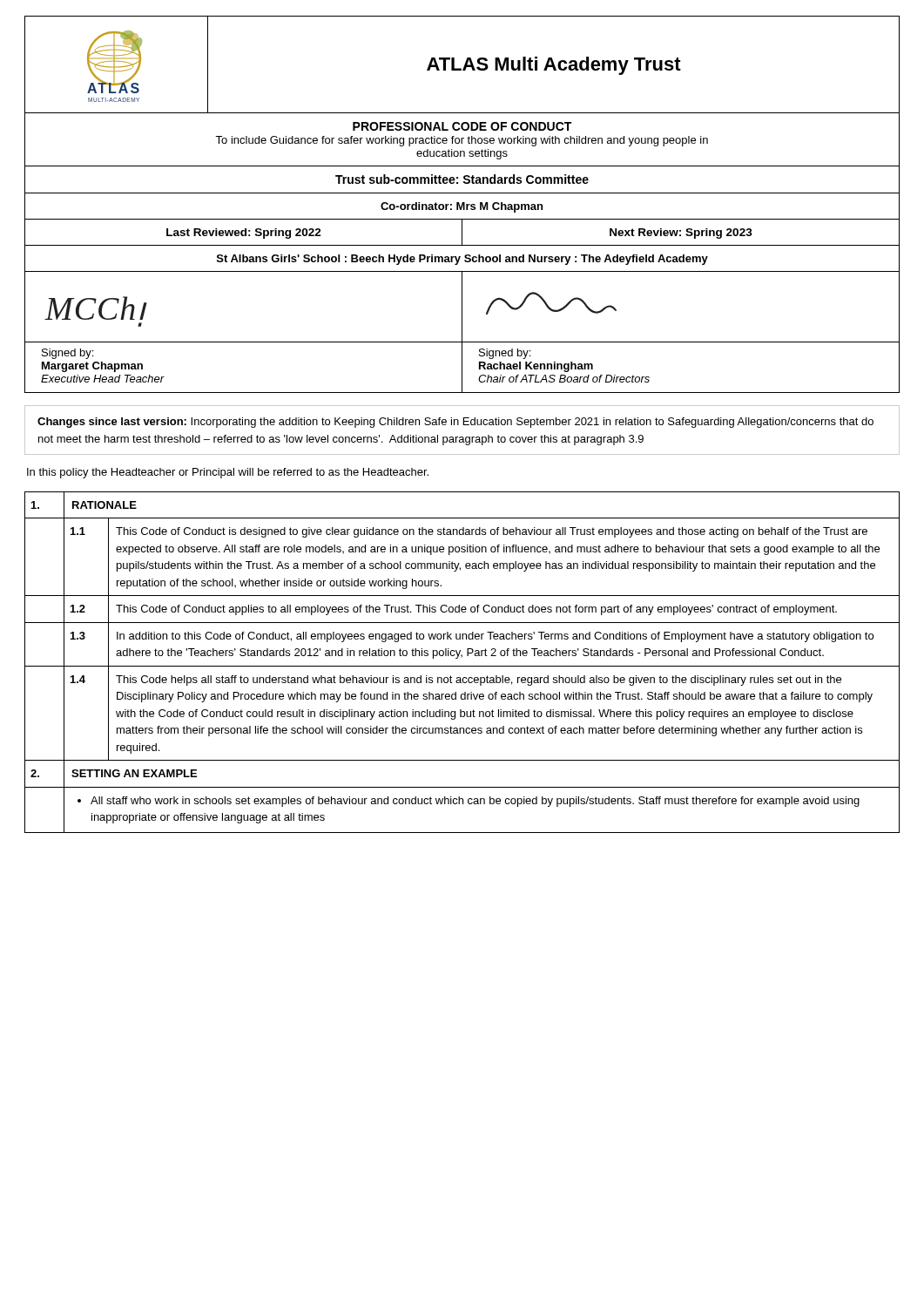Viewport: 924px width, 1307px height.
Task: Find the section header that says "PROFESSIONAL CODE OF CONDUCT To include"
Action: (x=462, y=139)
